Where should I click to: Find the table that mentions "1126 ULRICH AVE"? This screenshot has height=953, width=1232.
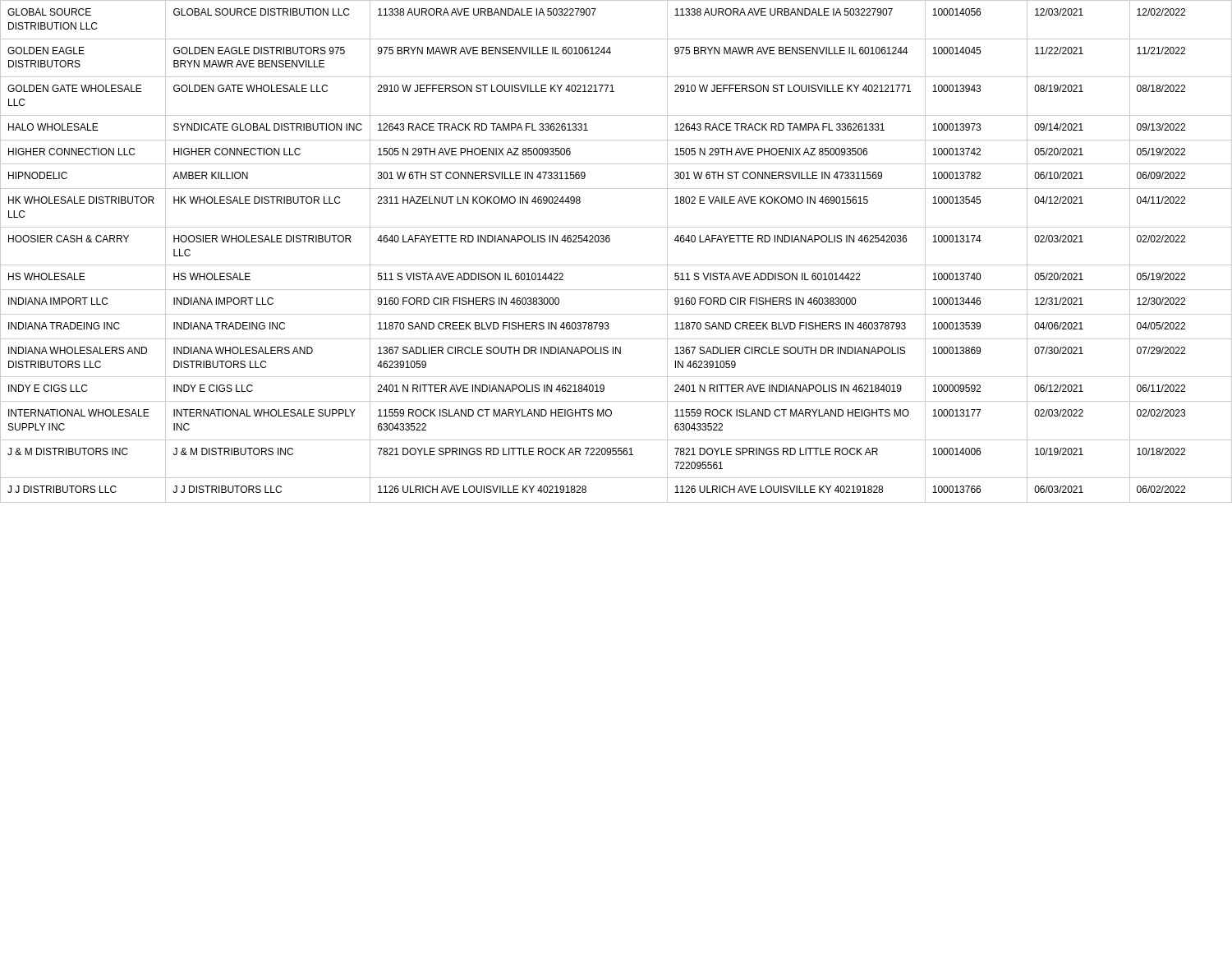pyautogui.click(x=616, y=251)
